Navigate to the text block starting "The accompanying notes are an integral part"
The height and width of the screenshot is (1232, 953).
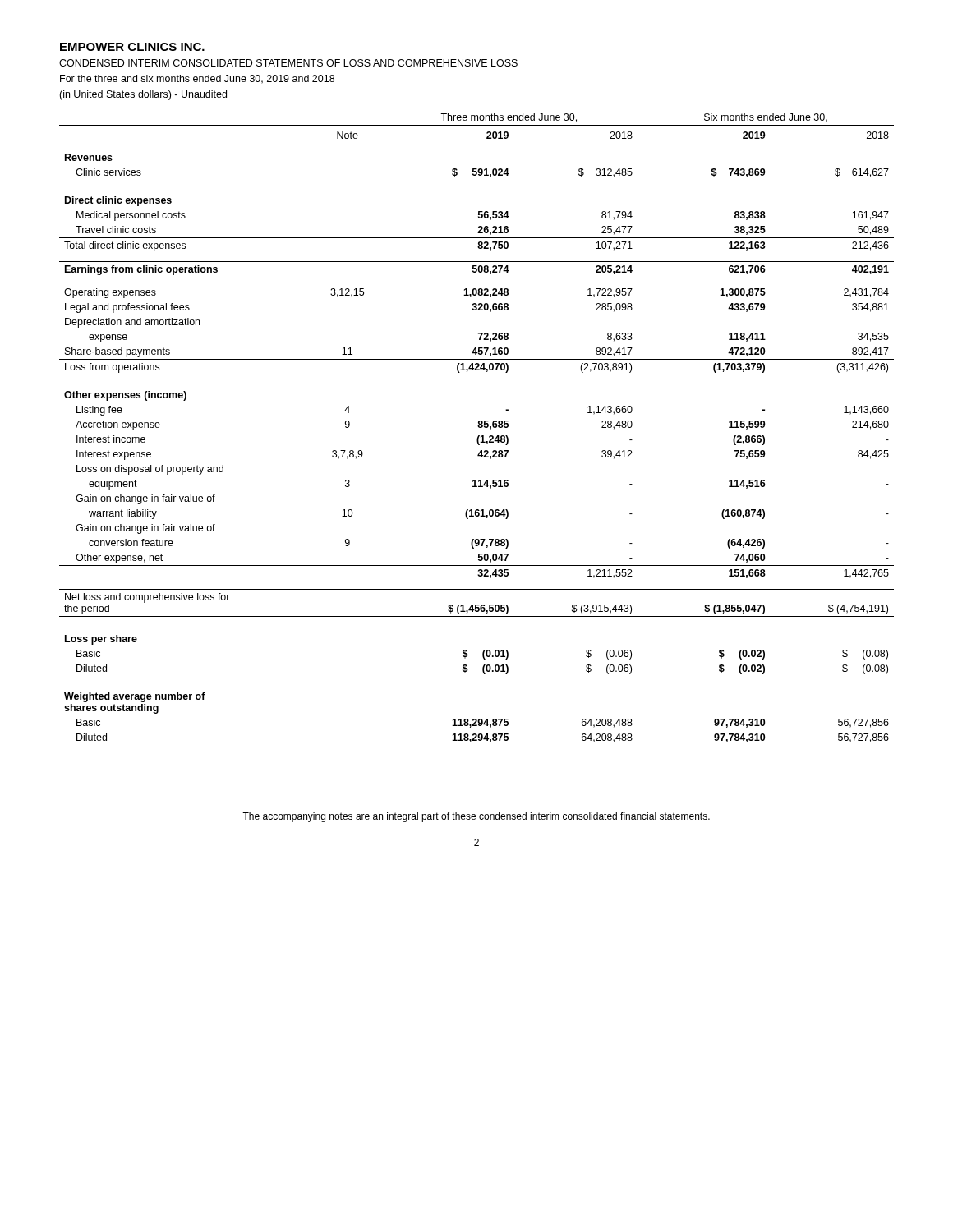[476, 817]
